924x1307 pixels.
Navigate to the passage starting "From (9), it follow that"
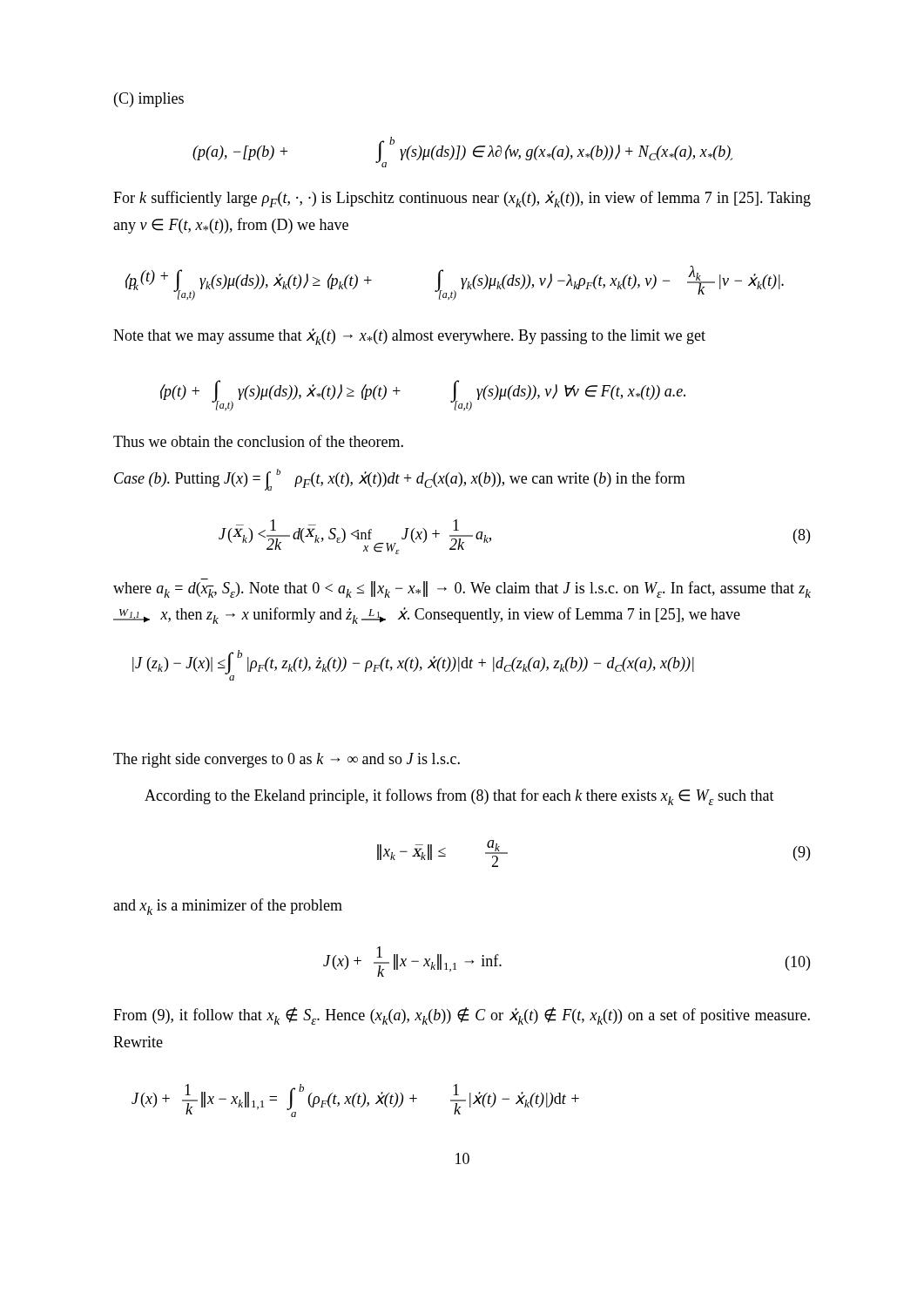(x=462, y=1029)
